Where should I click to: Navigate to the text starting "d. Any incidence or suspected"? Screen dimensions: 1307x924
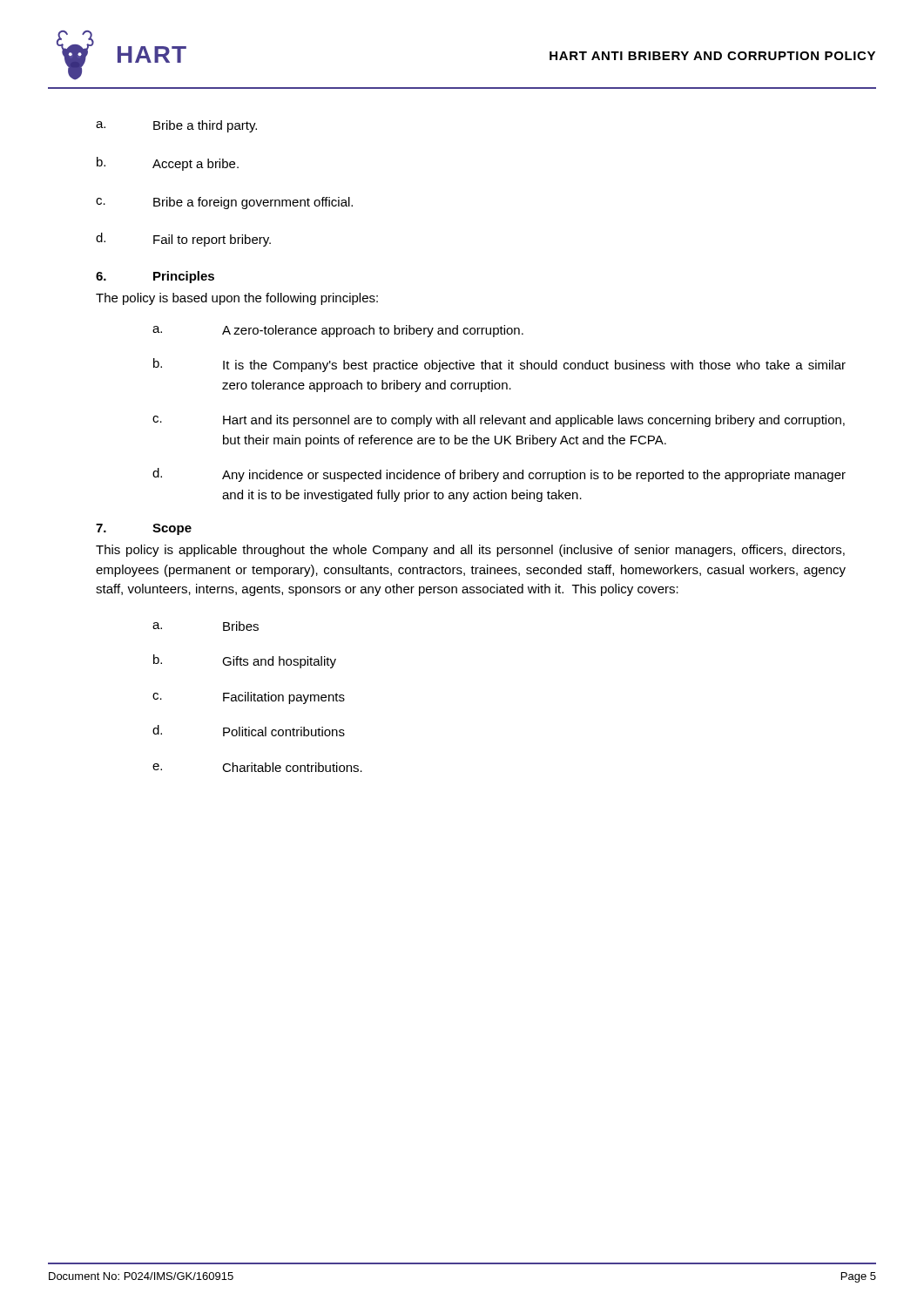pos(499,485)
